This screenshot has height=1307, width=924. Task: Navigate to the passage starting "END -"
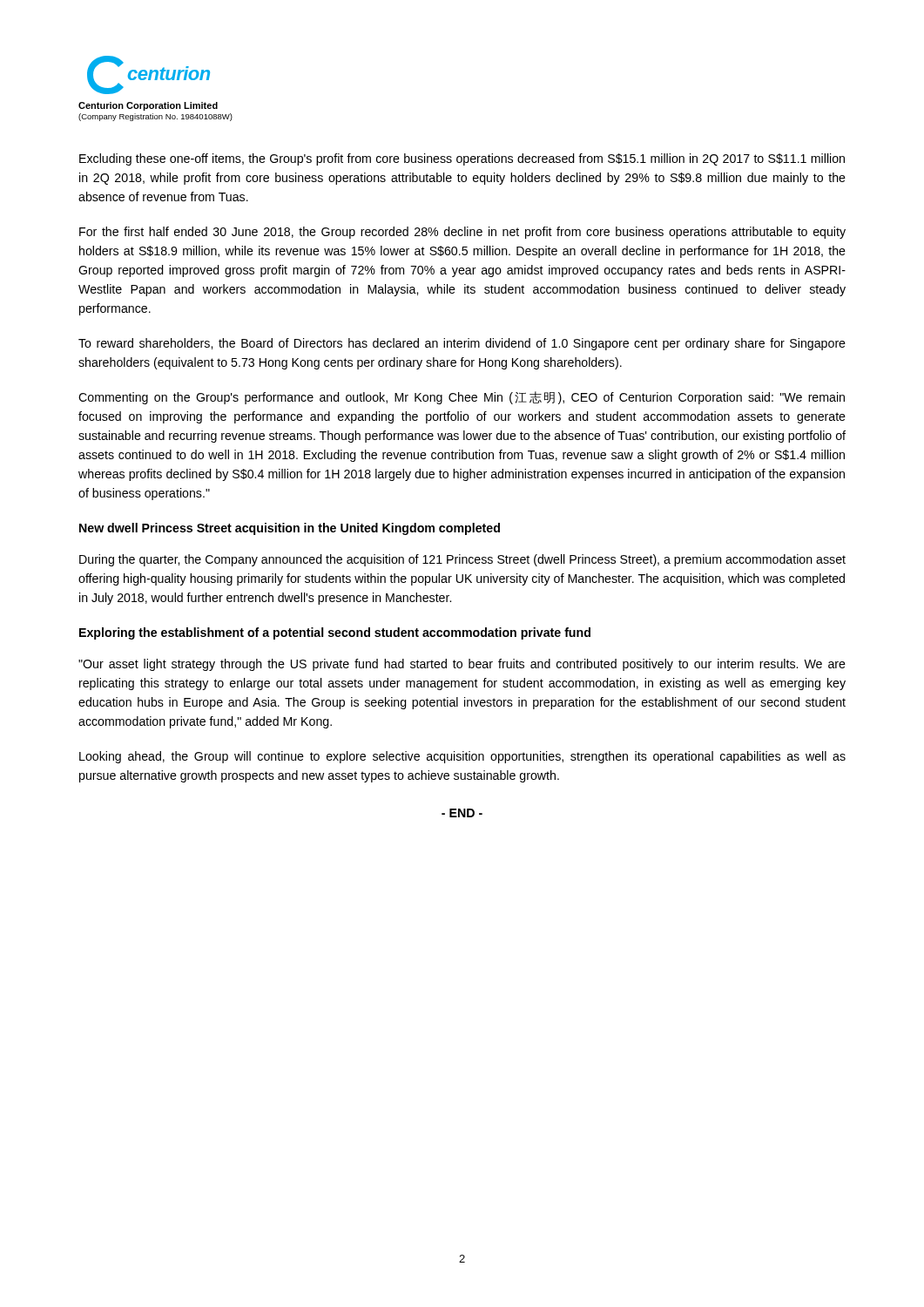pyautogui.click(x=462, y=813)
